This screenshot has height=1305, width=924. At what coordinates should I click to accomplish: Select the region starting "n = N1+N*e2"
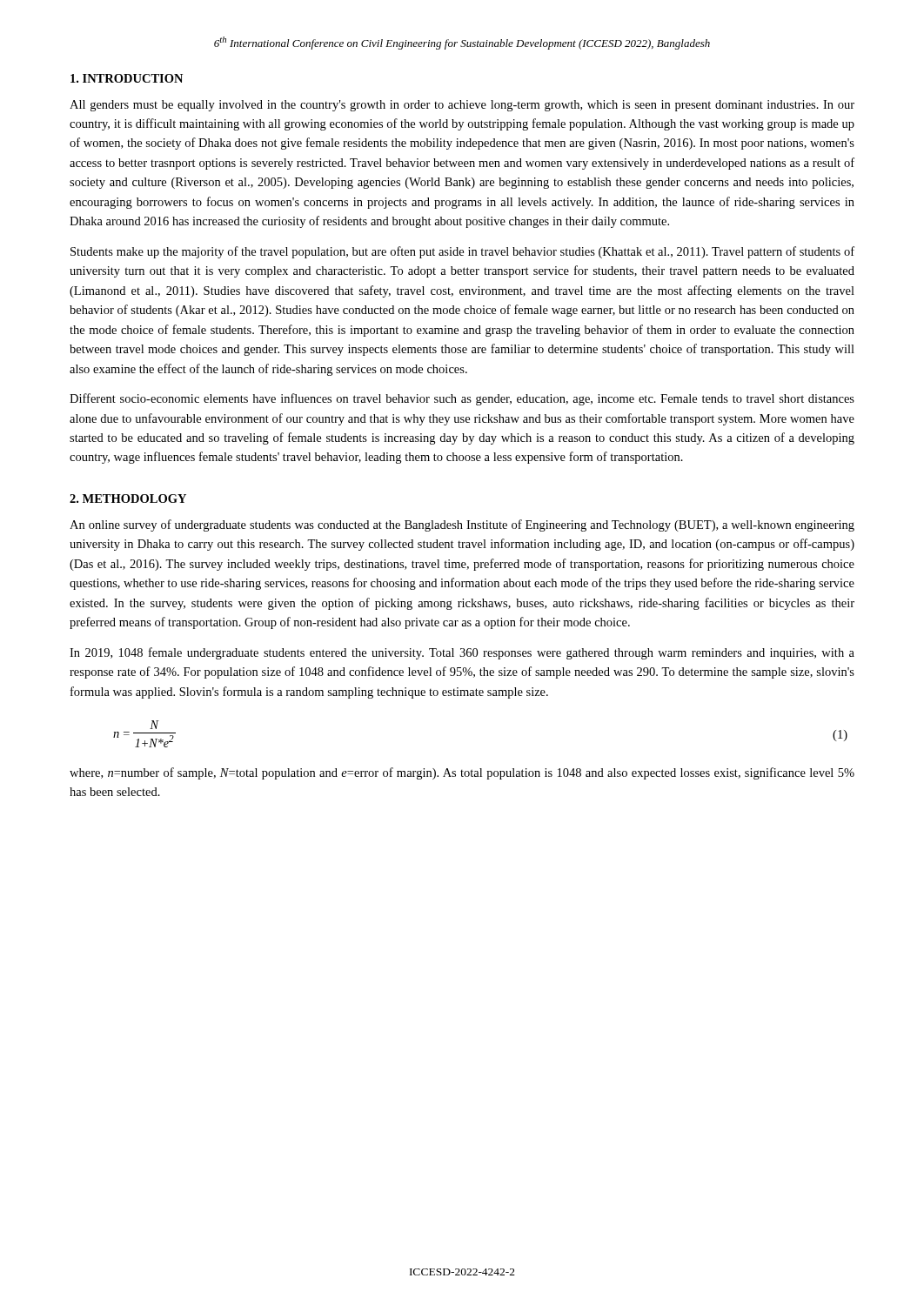154,733
